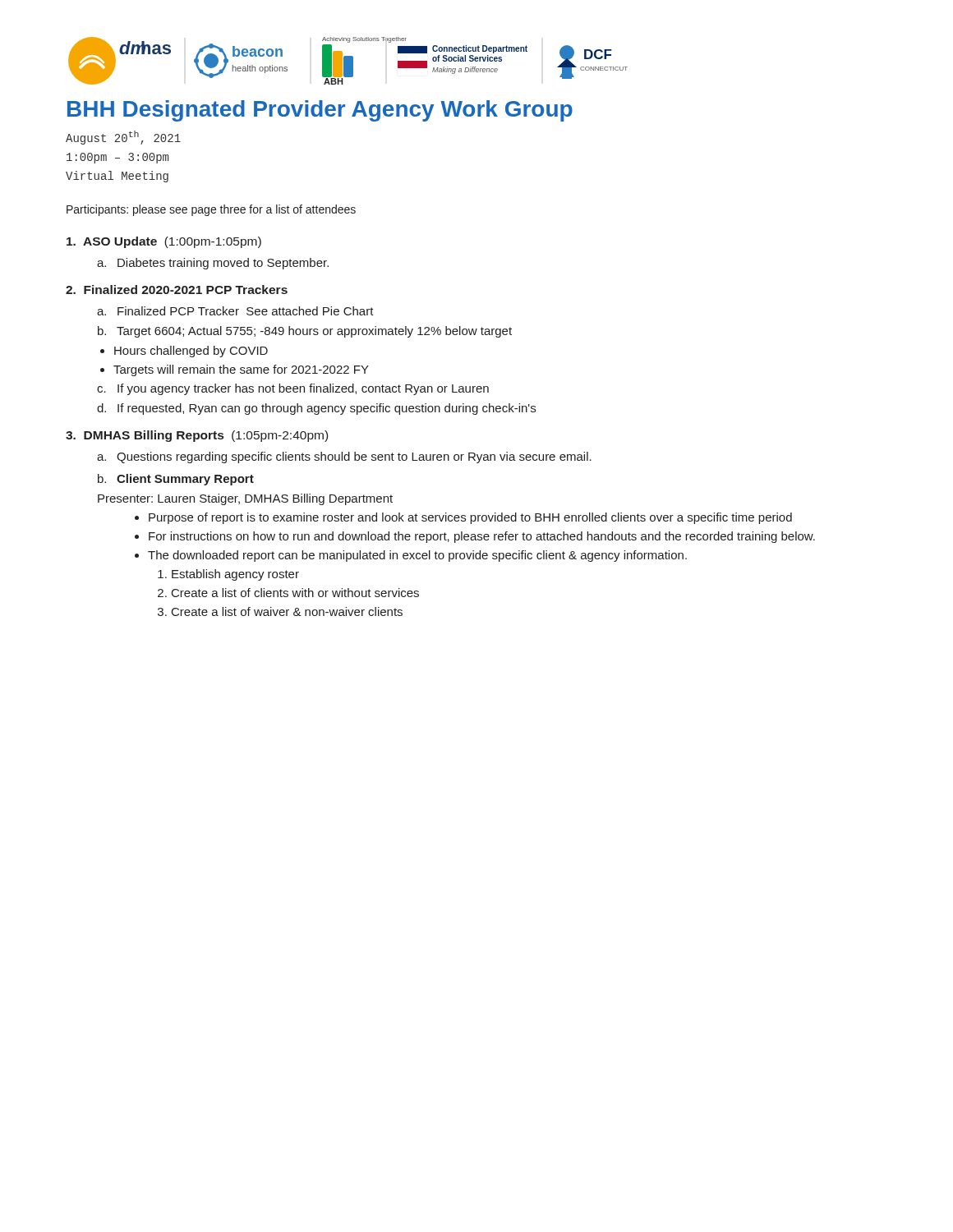
Task: Select the passage starting "Purpose of report is to"
Action: [470, 517]
